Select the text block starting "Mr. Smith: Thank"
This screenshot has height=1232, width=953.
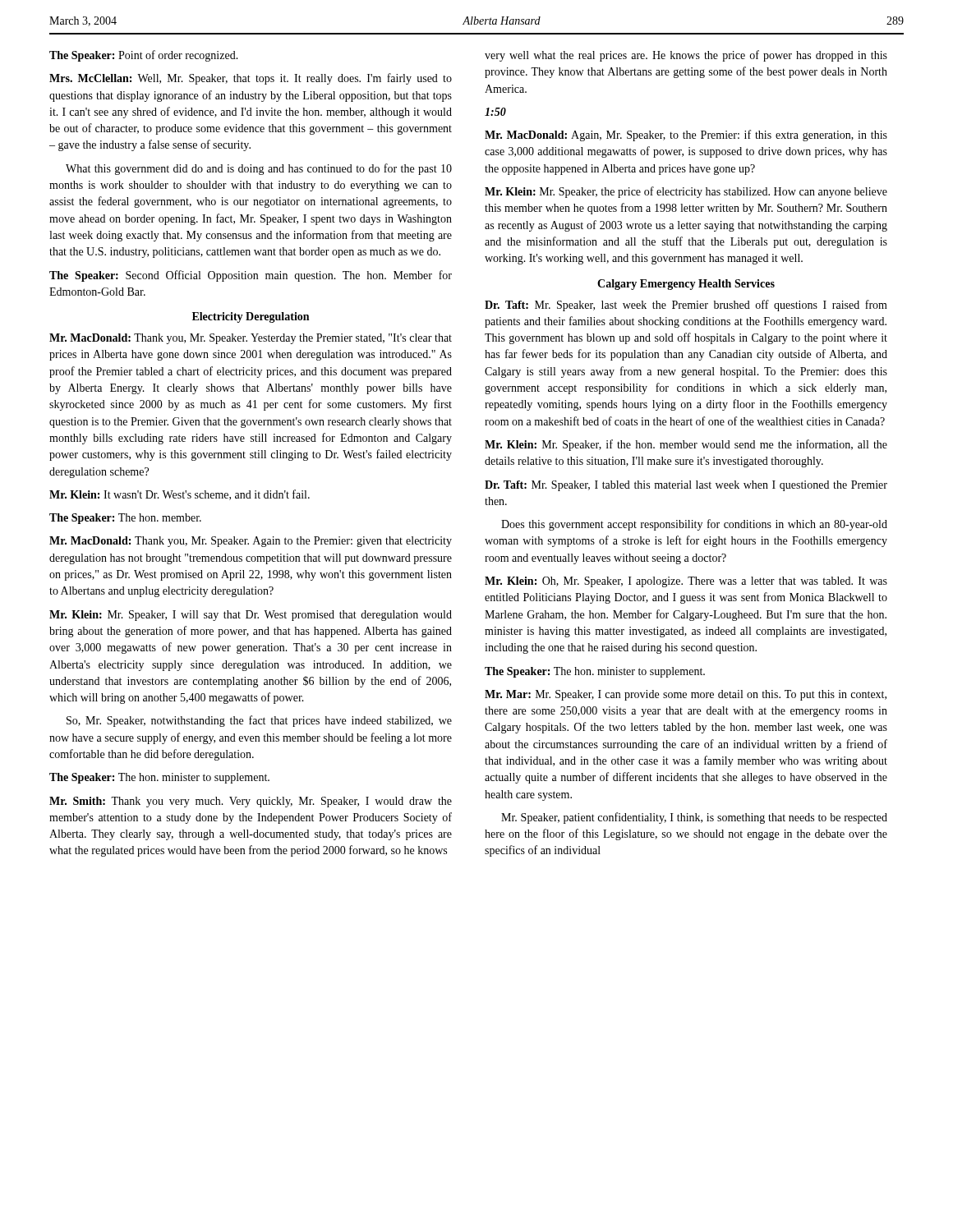251,826
